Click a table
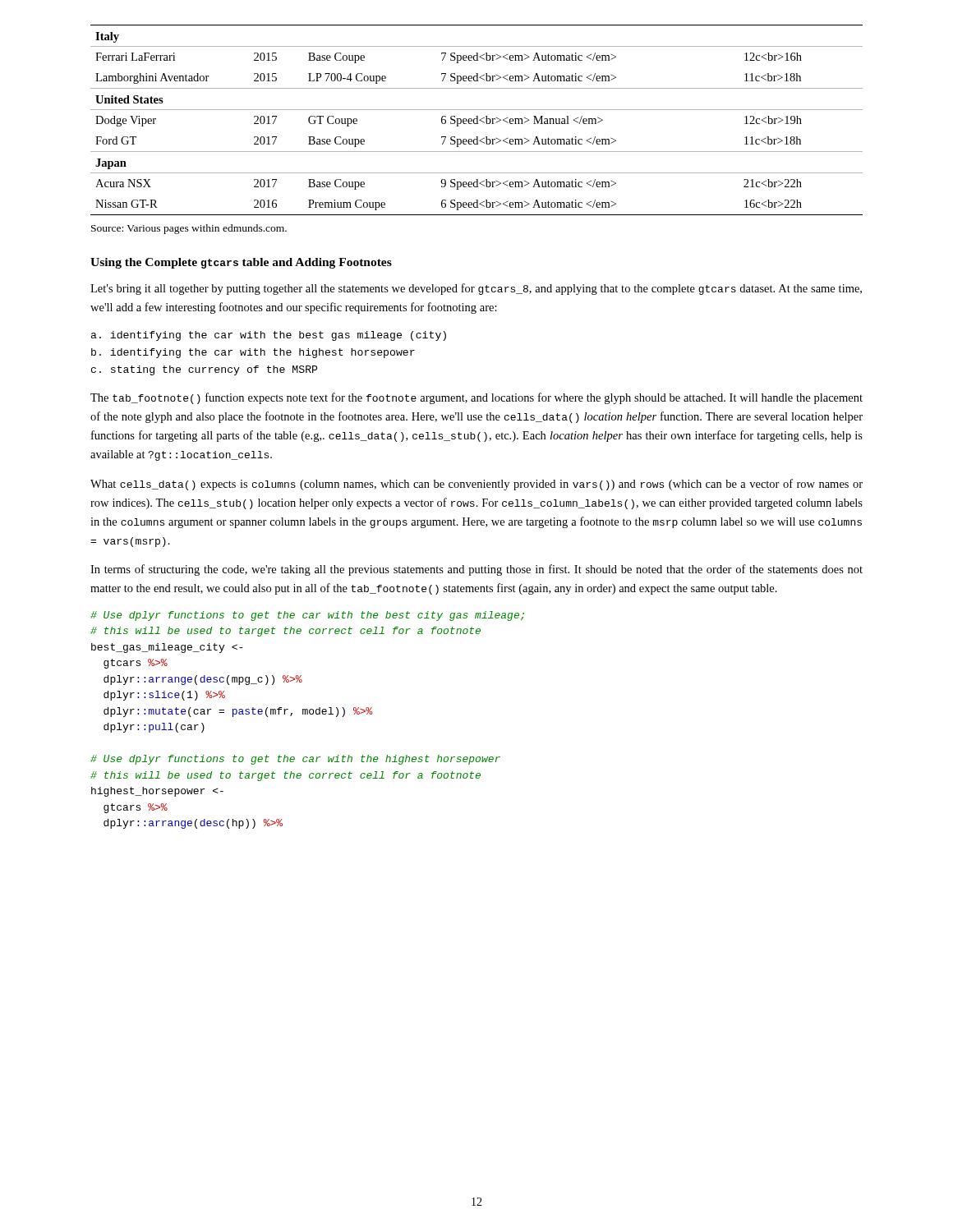Screen dimensions: 1232x953 click(476, 120)
